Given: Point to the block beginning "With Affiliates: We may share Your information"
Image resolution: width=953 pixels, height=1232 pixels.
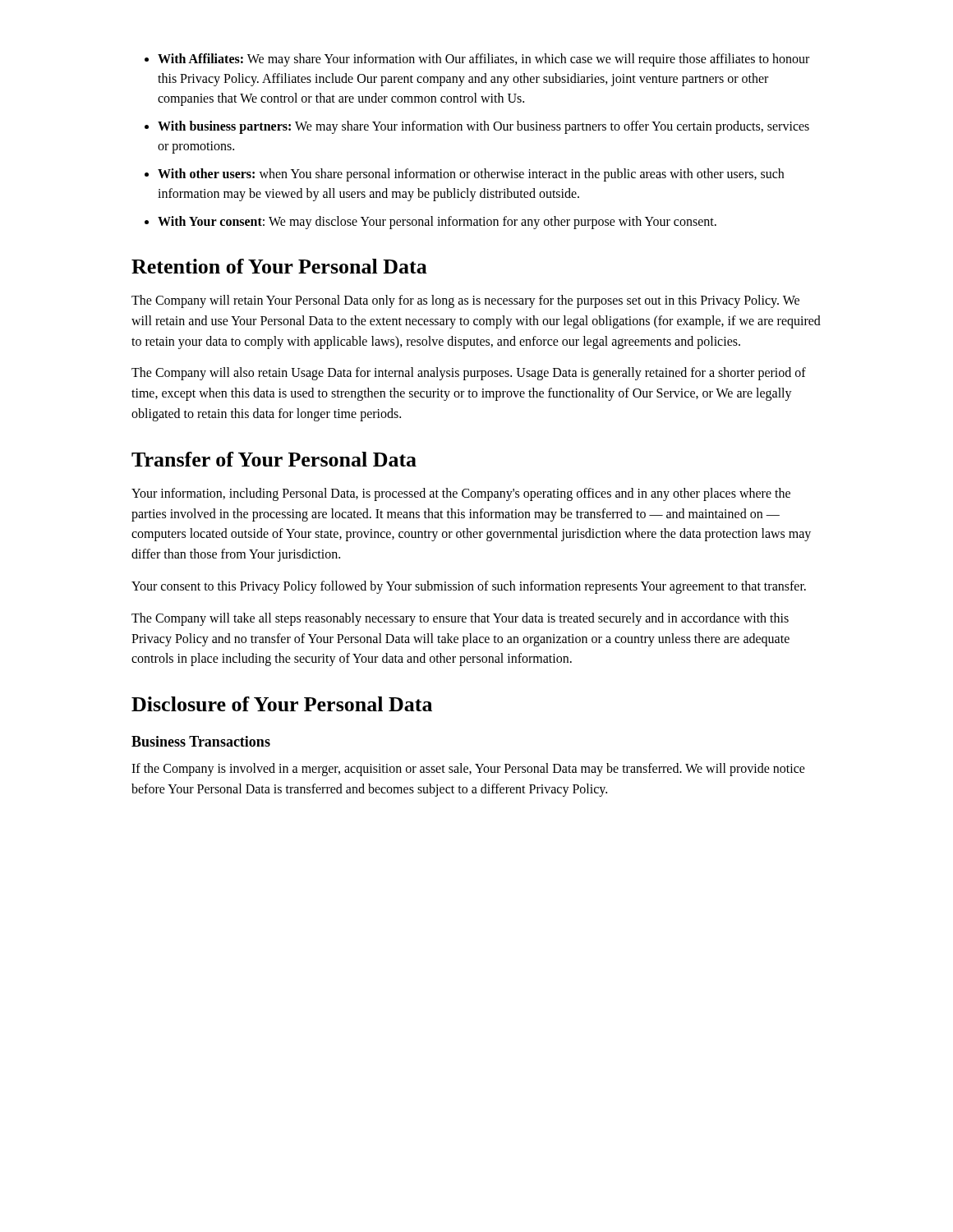Looking at the screenshot, I should [484, 78].
